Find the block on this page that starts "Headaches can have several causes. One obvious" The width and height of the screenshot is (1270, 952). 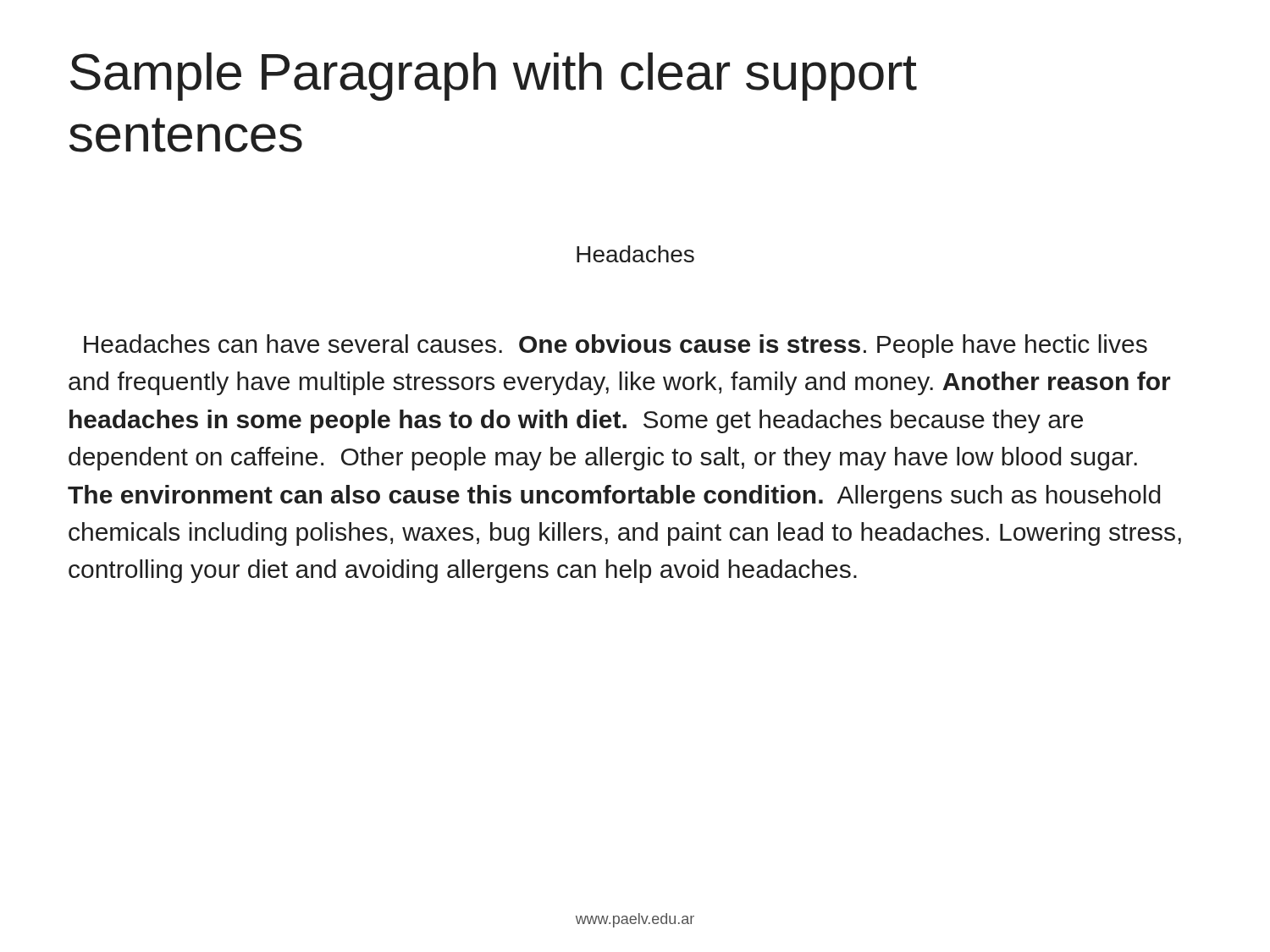click(x=626, y=457)
